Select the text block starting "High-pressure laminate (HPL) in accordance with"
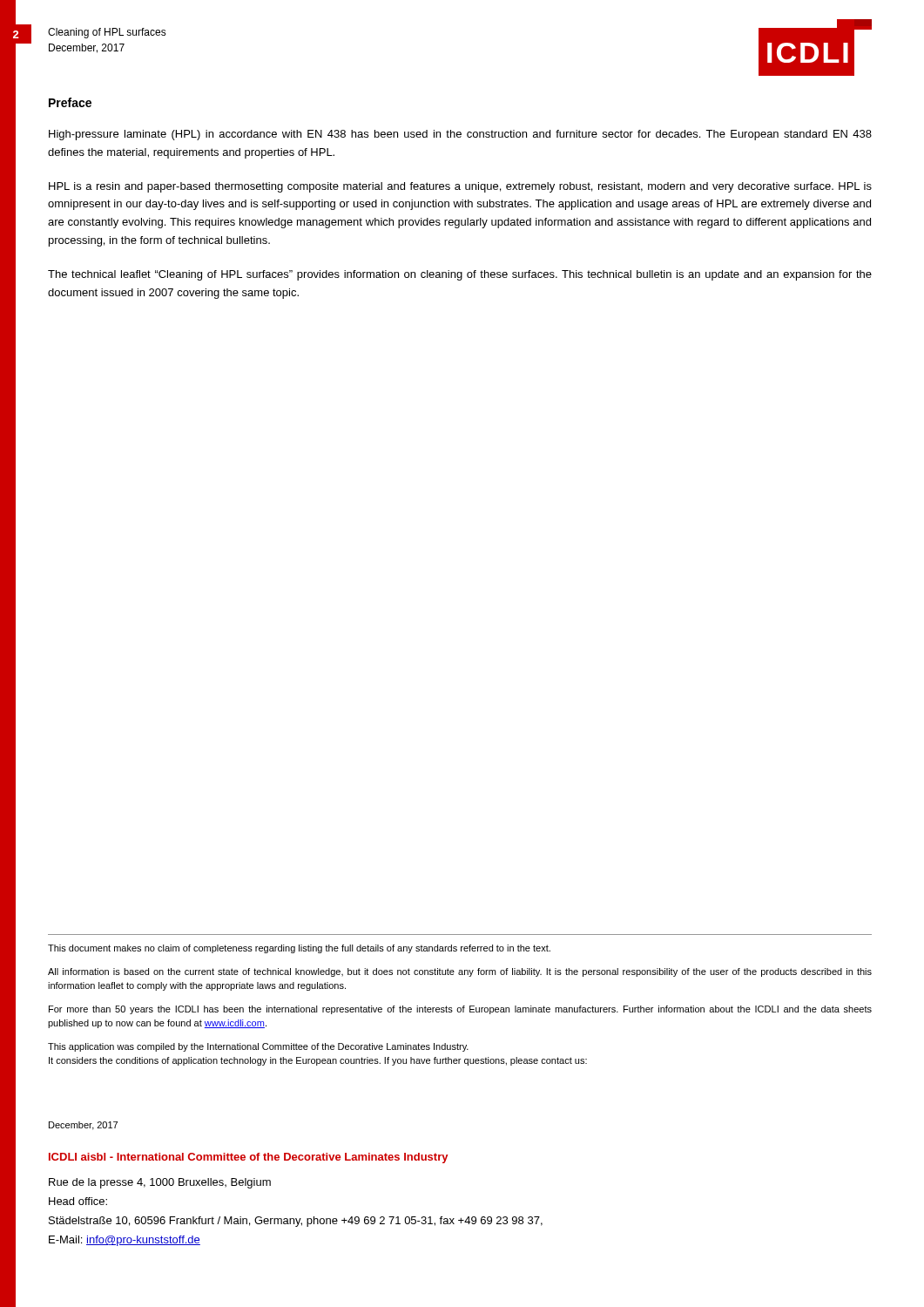This screenshot has height=1307, width=924. 460,143
